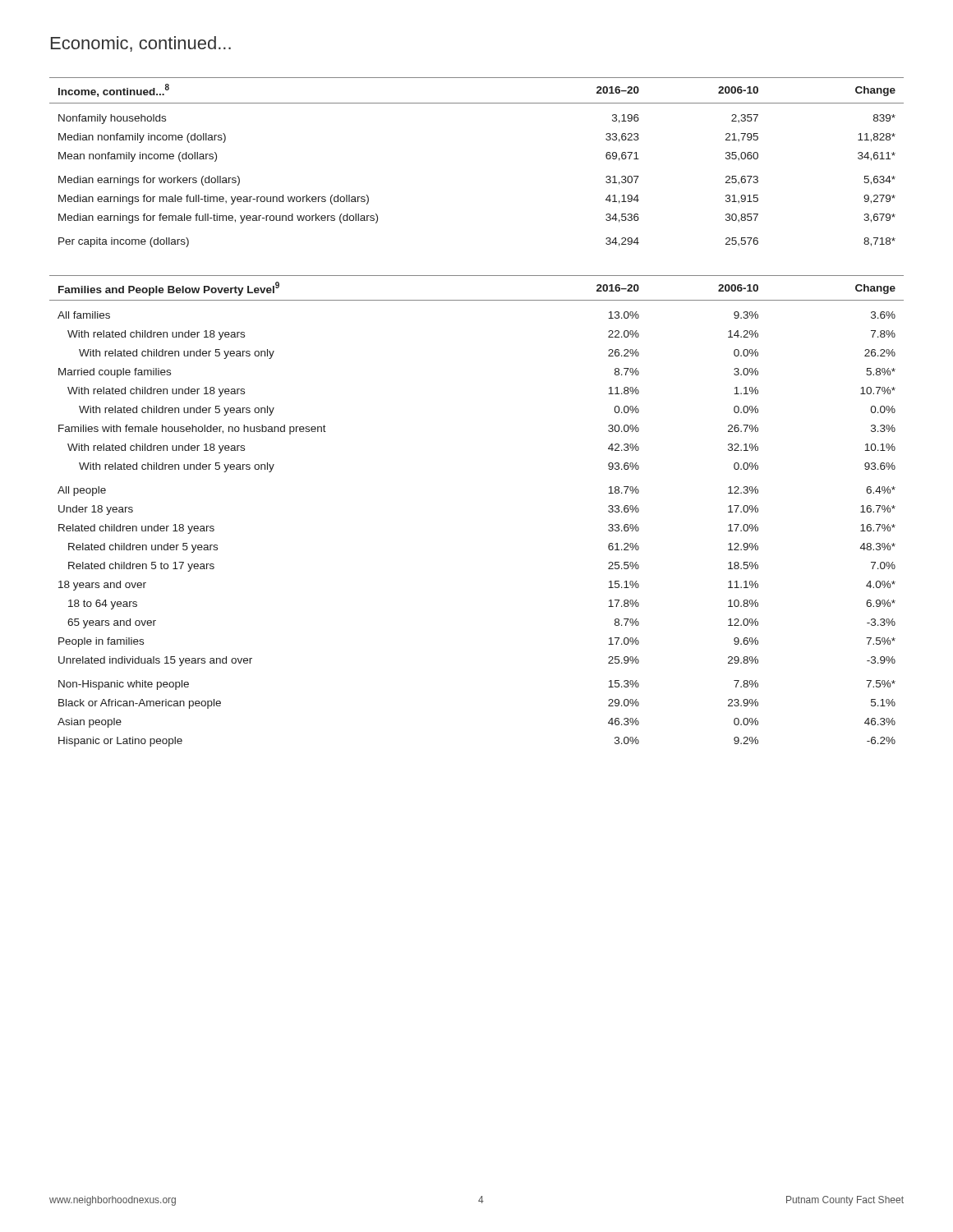Locate the table with the text "Median nonfamily income (dollars)"

pos(476,164)
